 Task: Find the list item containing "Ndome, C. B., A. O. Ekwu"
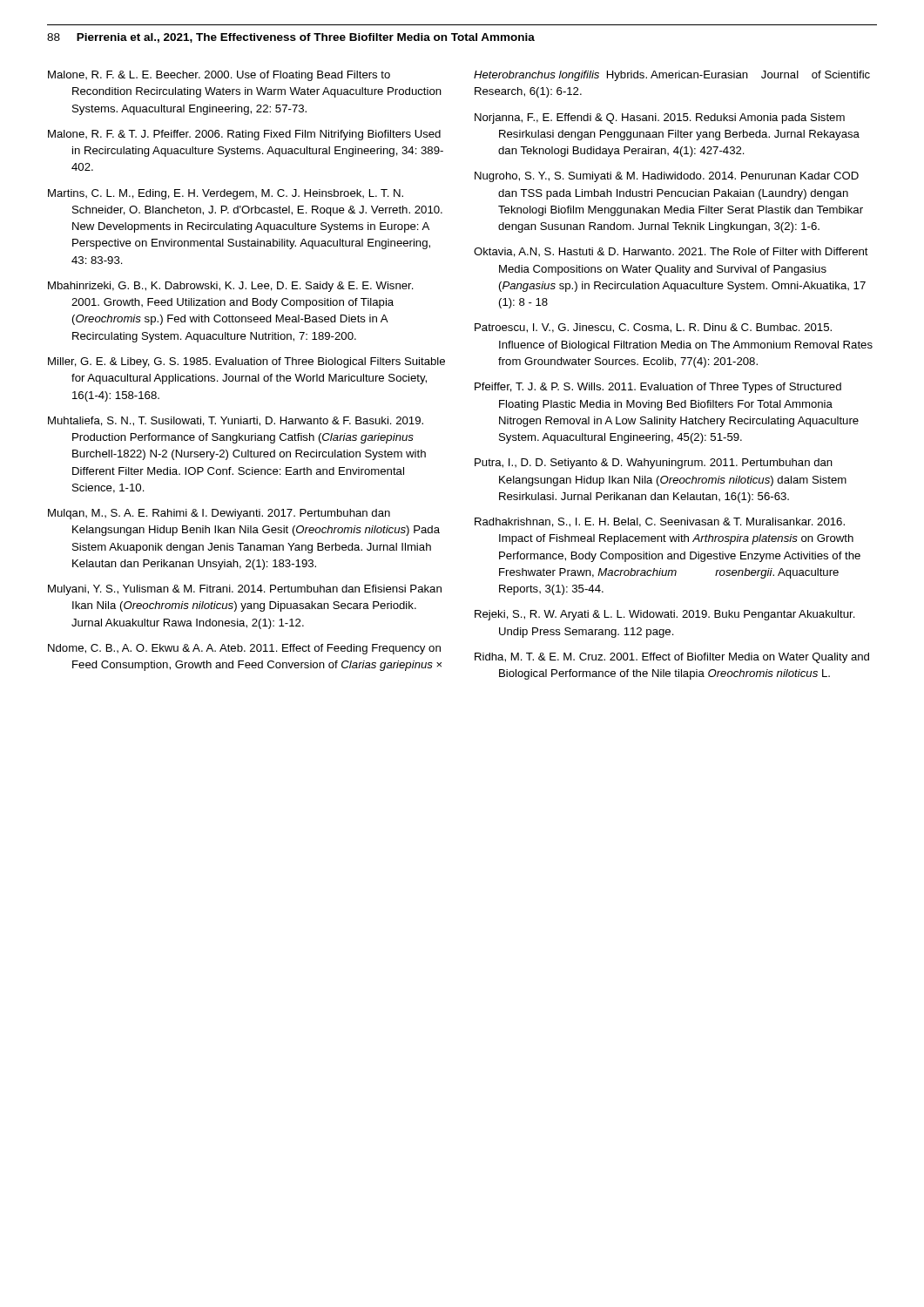[x=245, y=656]
